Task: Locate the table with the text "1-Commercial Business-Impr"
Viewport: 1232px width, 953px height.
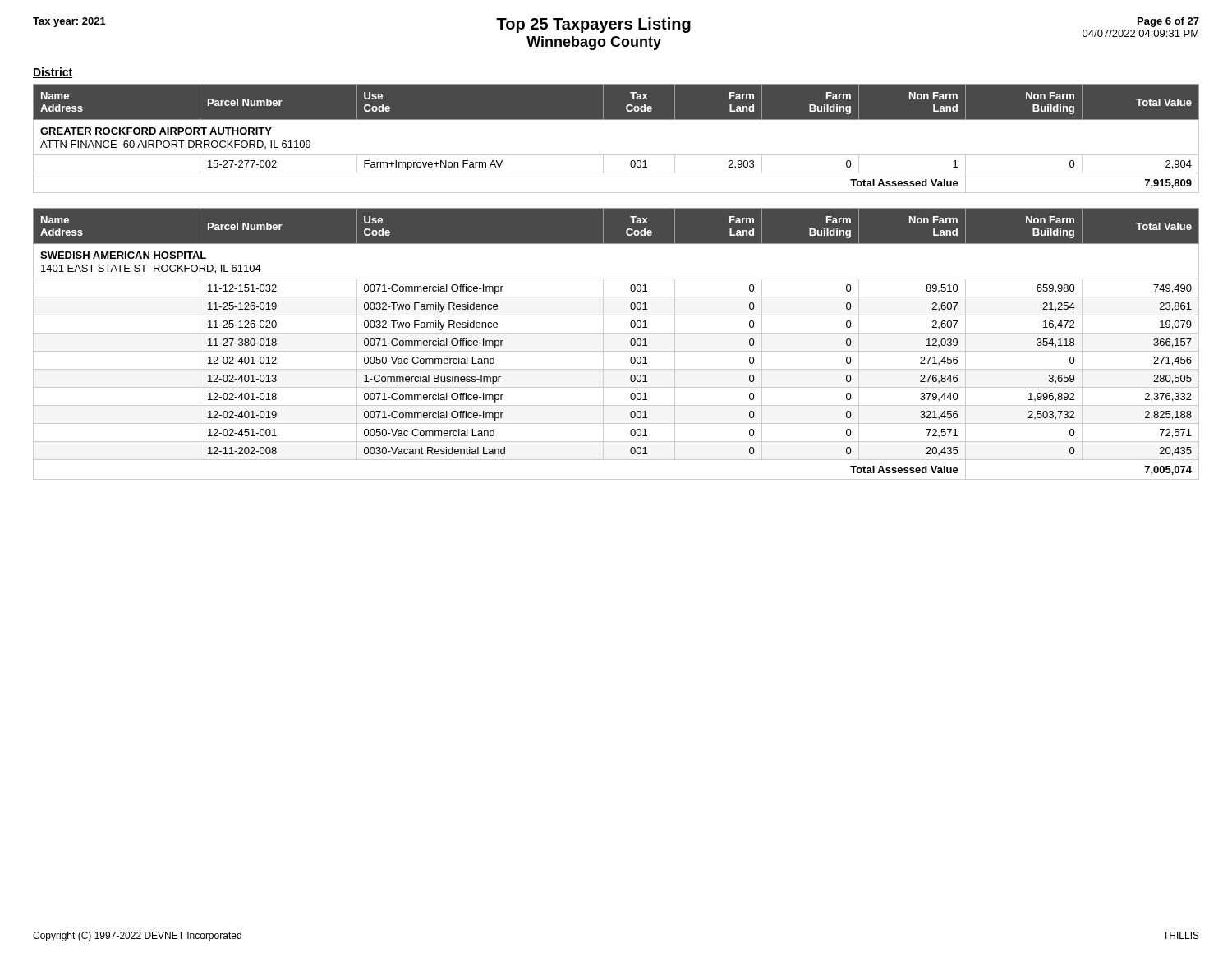Action: [x=616, y=344]
